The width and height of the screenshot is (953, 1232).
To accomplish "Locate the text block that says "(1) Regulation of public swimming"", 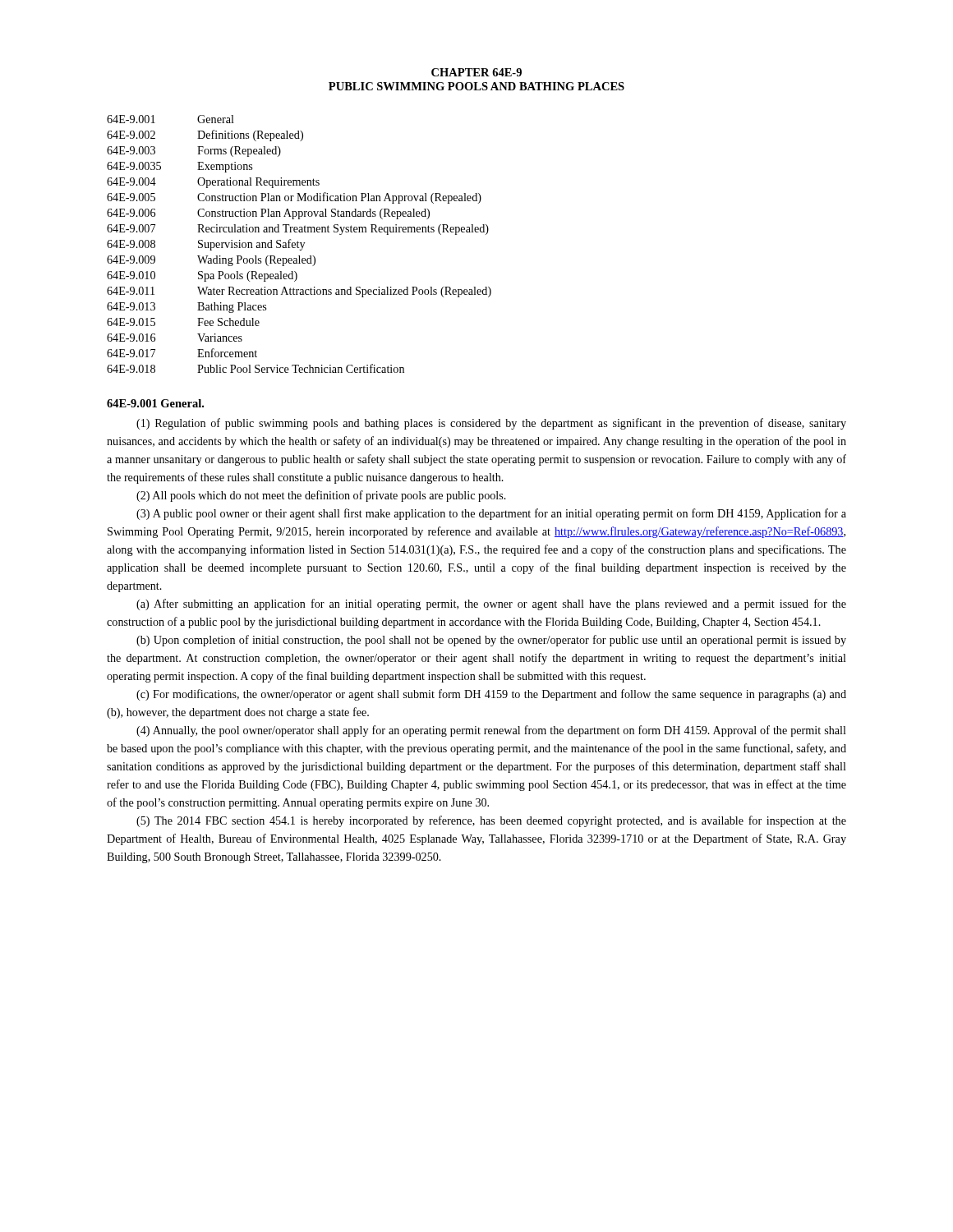I will (476, 450).
